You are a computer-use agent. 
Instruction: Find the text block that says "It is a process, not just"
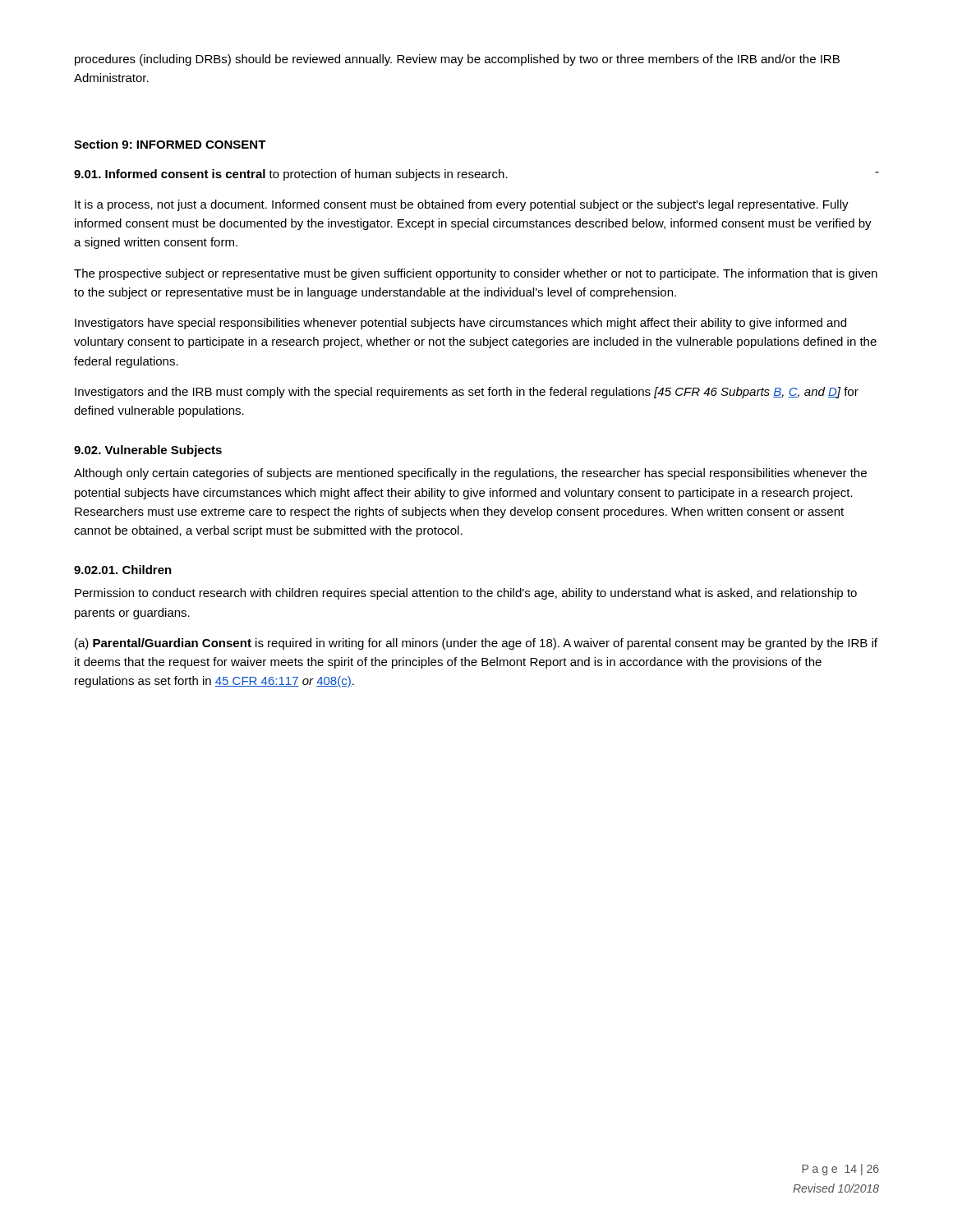[x=473, y=223]
